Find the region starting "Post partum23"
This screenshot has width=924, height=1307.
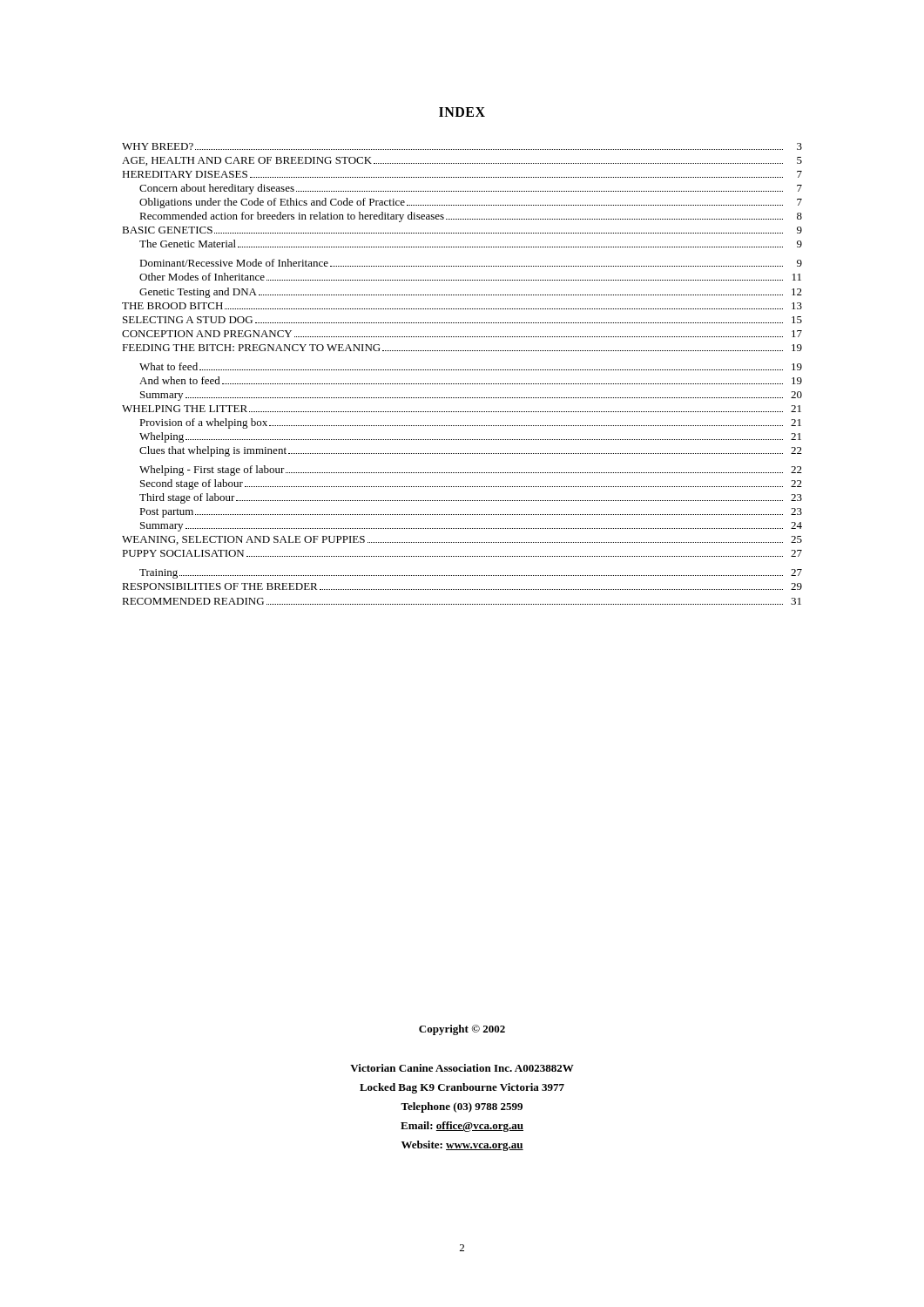pos(462,512)
